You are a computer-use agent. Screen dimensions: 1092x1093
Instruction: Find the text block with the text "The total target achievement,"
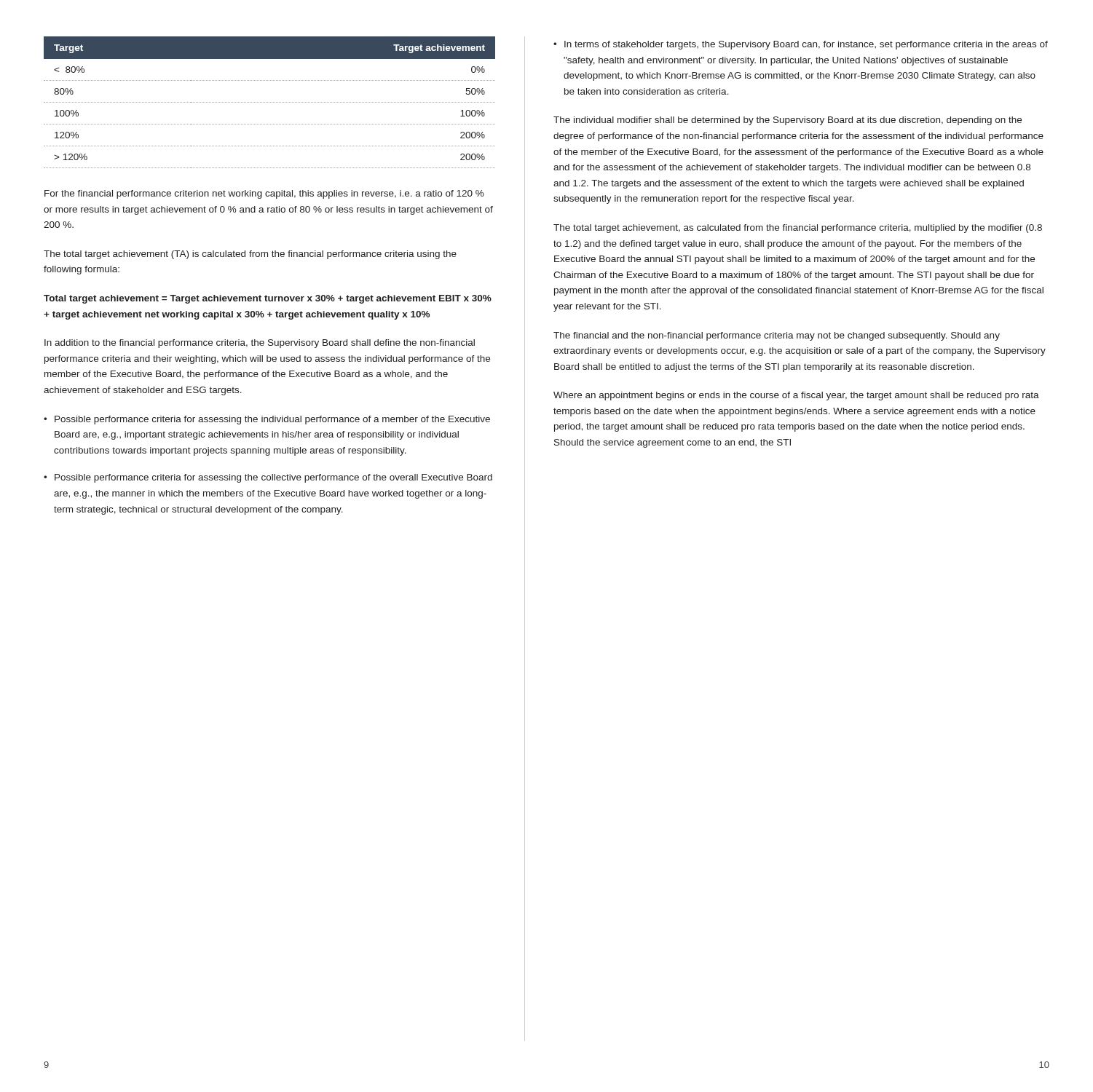(x=799, y=267)
